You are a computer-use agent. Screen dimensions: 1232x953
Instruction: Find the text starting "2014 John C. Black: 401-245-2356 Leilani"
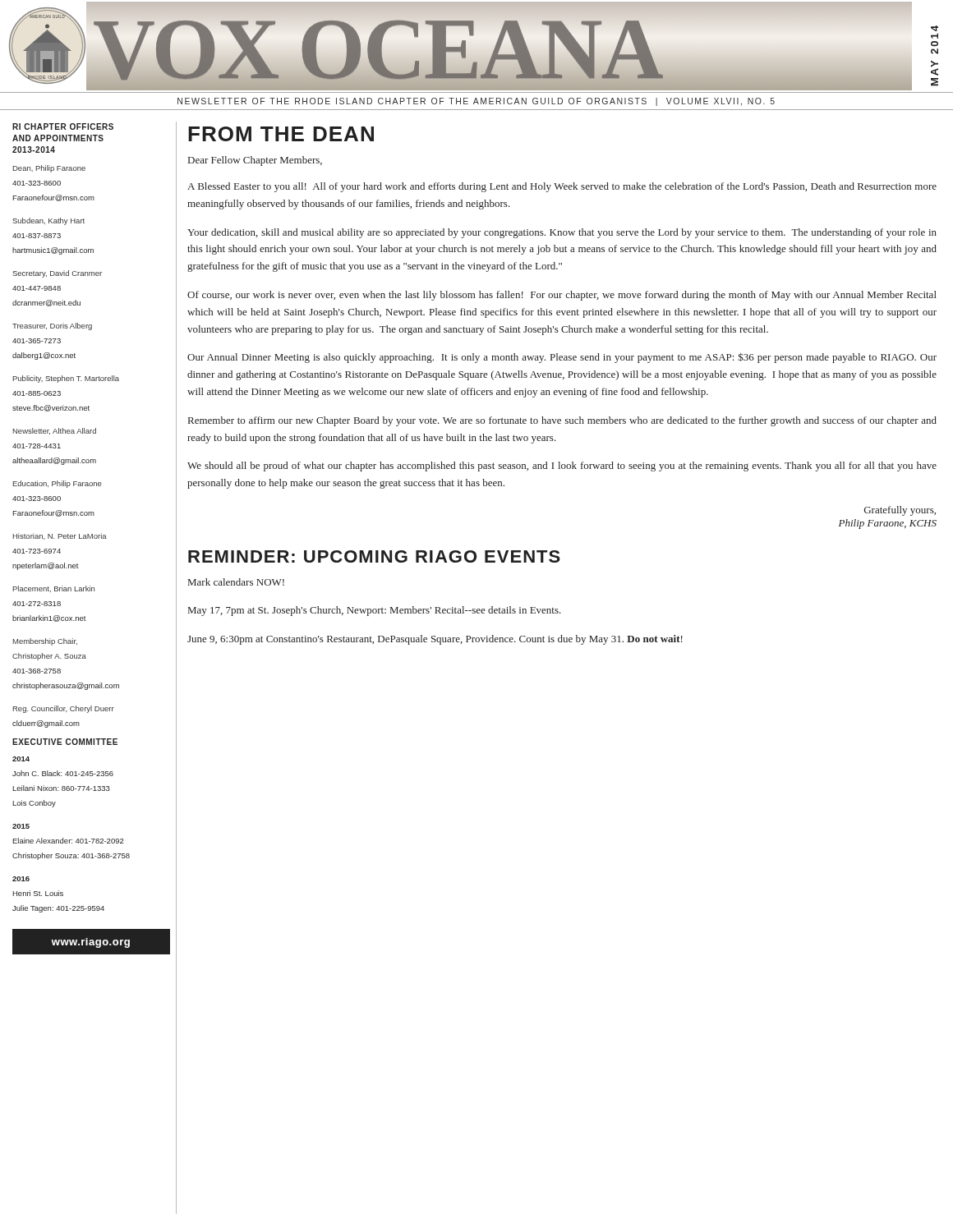[63, 781]
